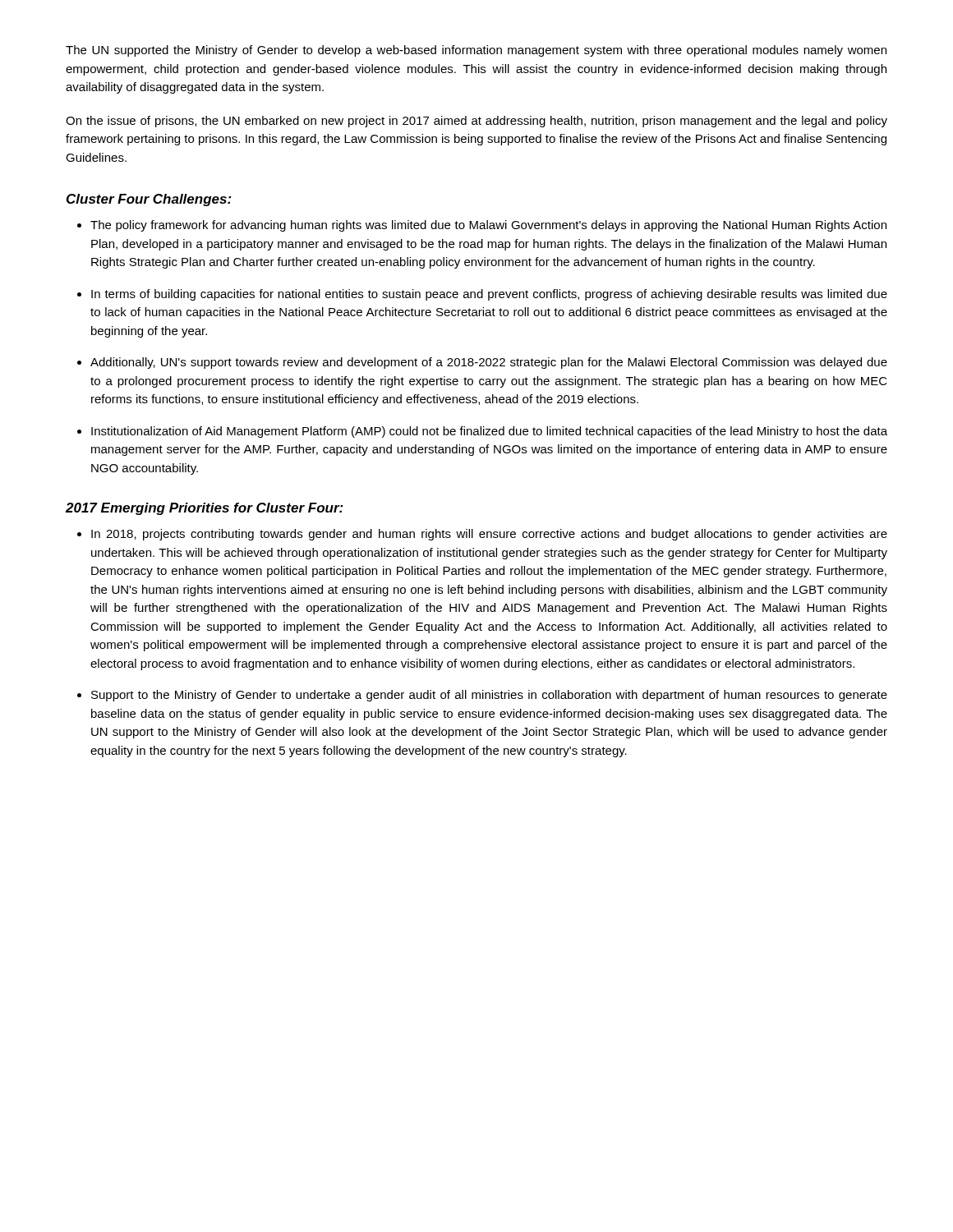This screenshot has height=1232, width=953.
Task: Point to "Cluster Four Challenges:"
Action: pyautogui.click(x=149, y=199)
